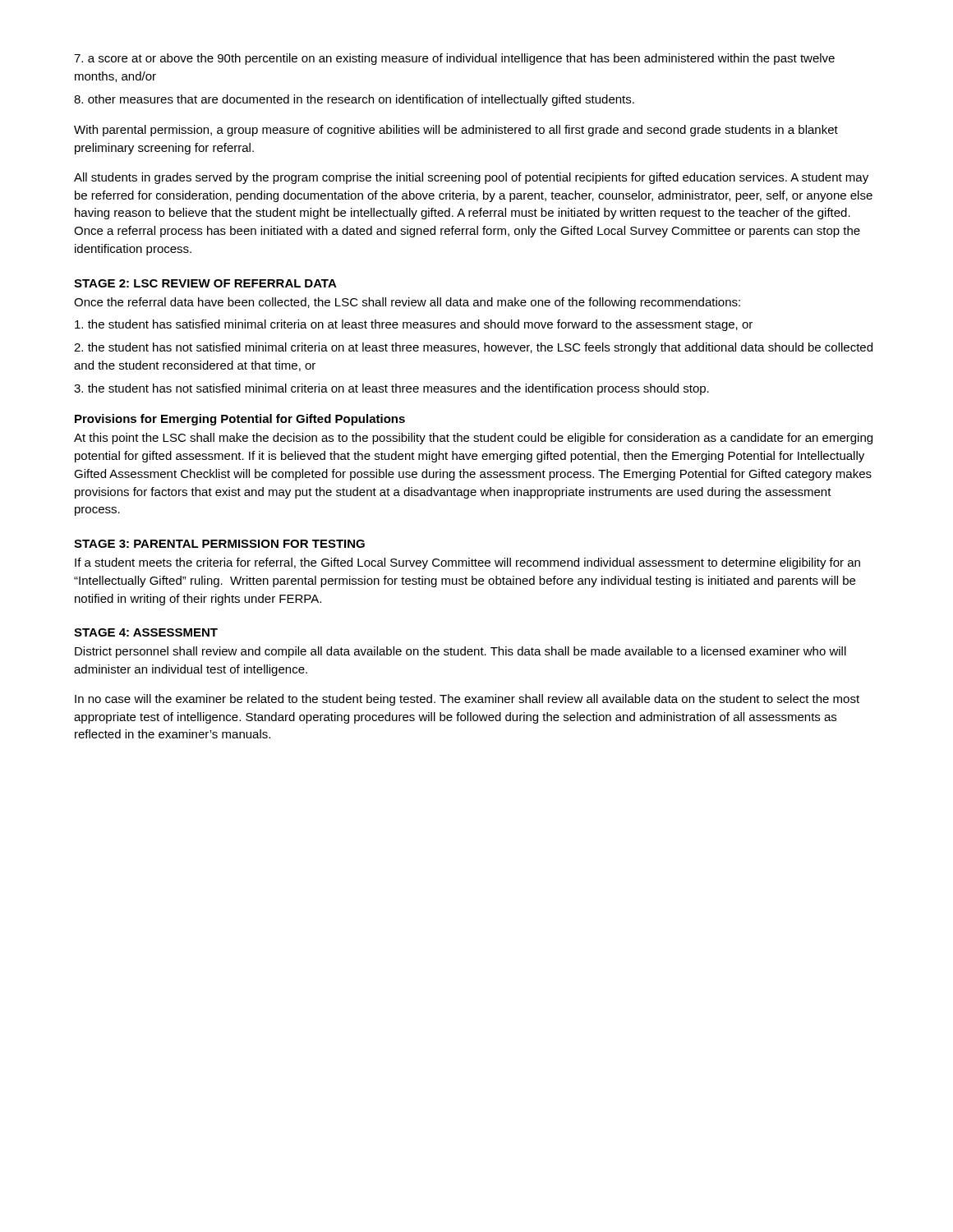Locate the text starting "STAGE 4: ASSESSMENT"

point(146,632)
